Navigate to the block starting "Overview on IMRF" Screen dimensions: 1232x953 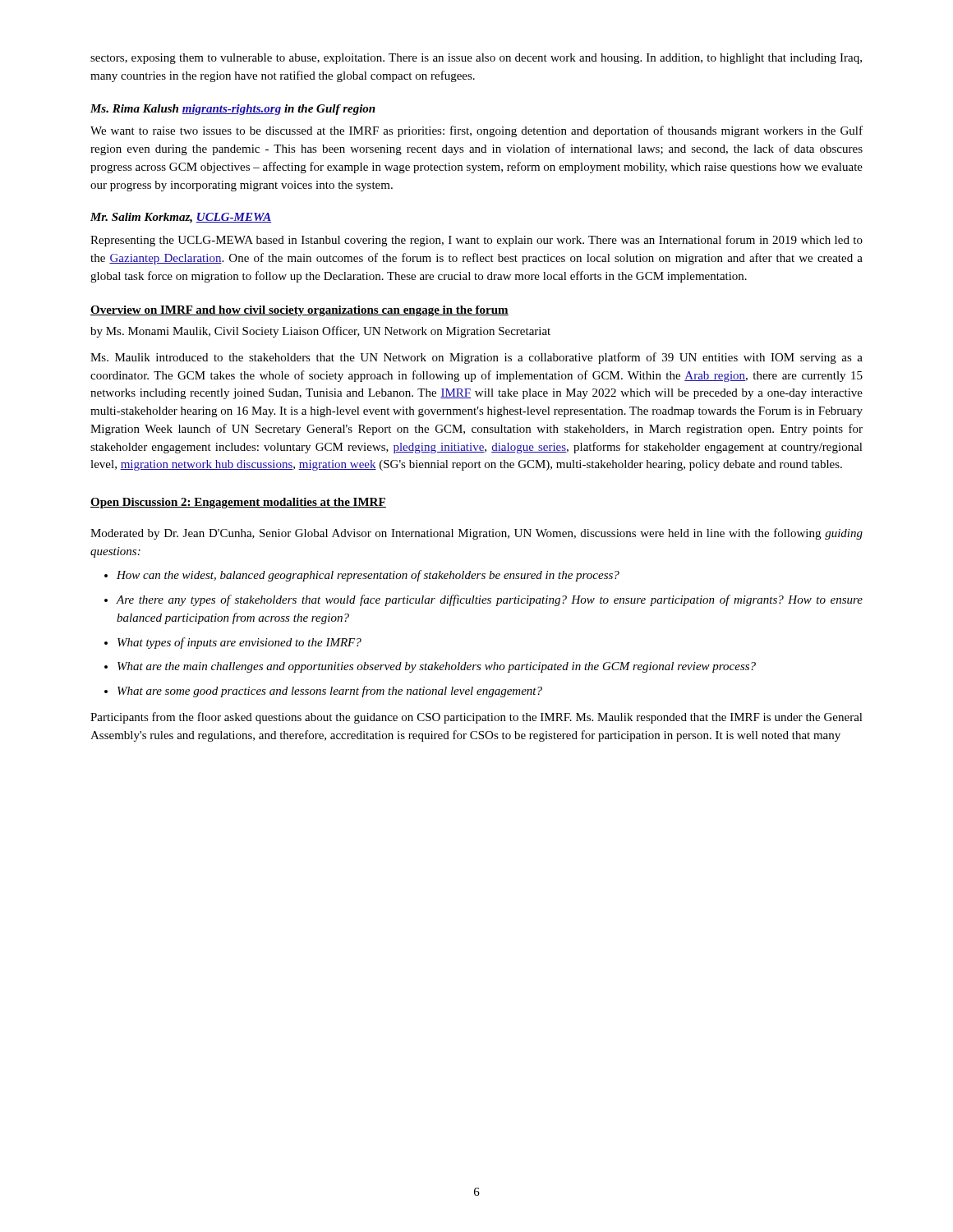point(476,311)
